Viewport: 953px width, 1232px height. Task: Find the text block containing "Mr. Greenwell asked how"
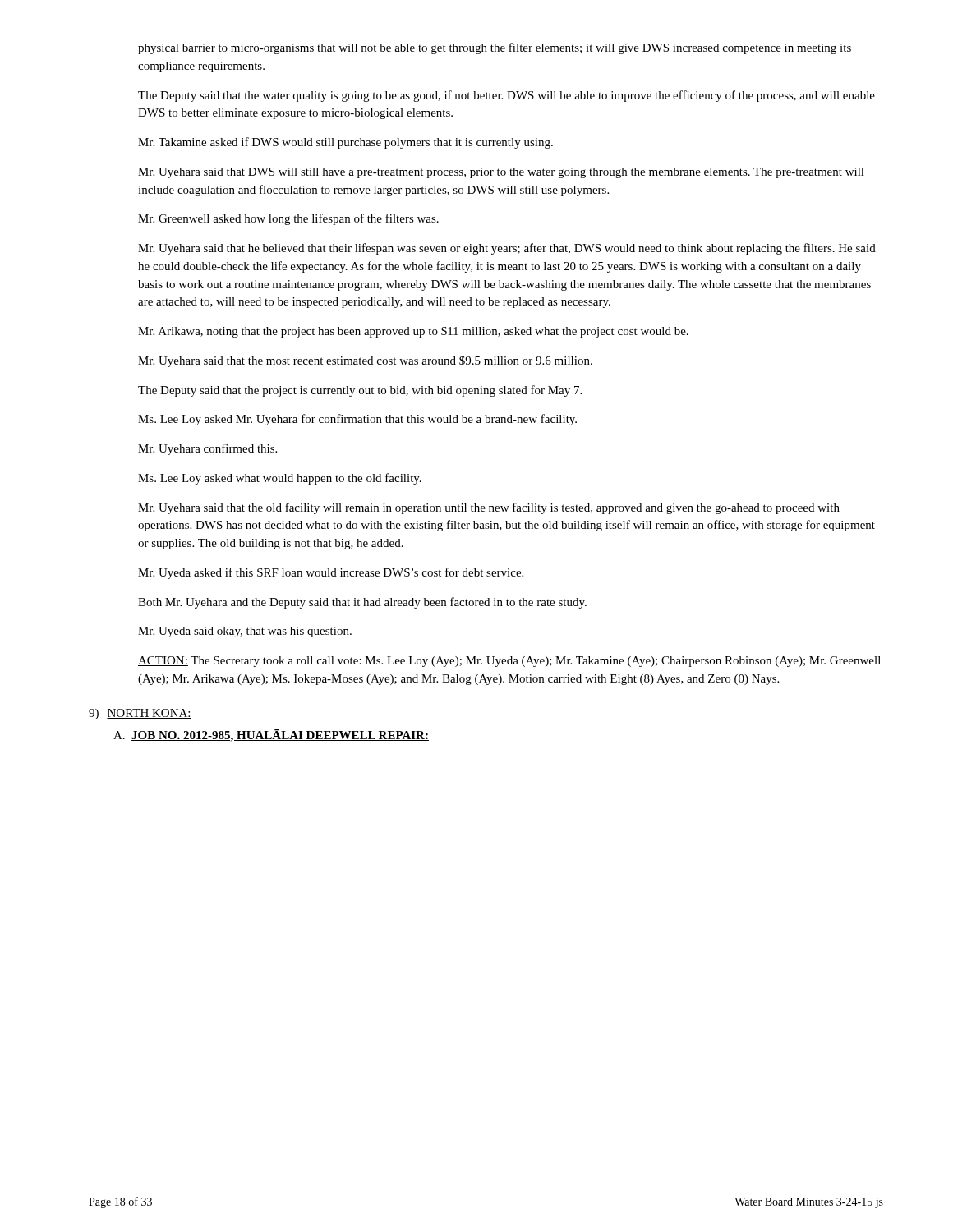click(x=289, y=219)
